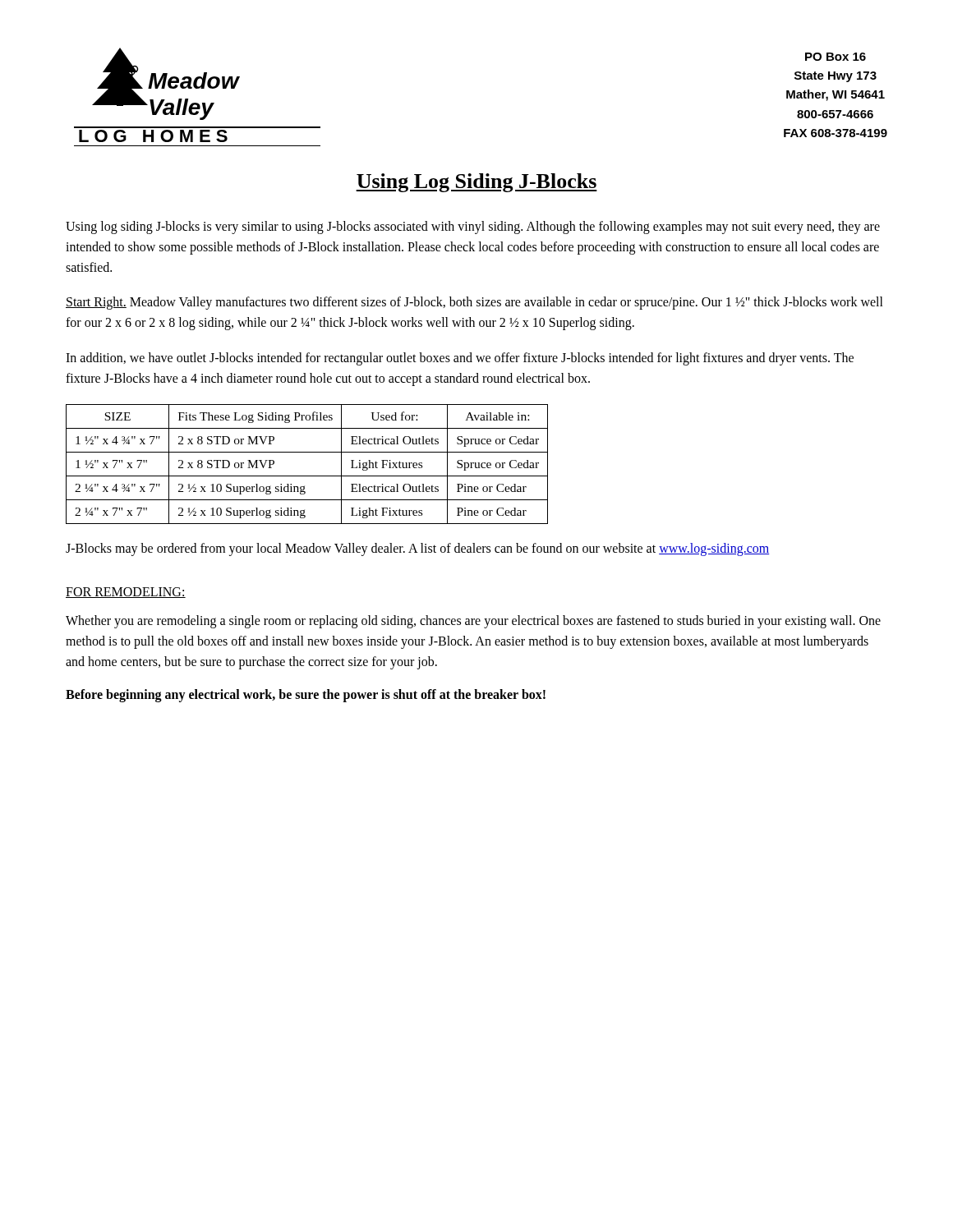Image resolution: width=953 pixels, height=1232 pixels.
Task: Find the region starting "In addition, we have outlet J-blocks"
Action: [460, 368]
